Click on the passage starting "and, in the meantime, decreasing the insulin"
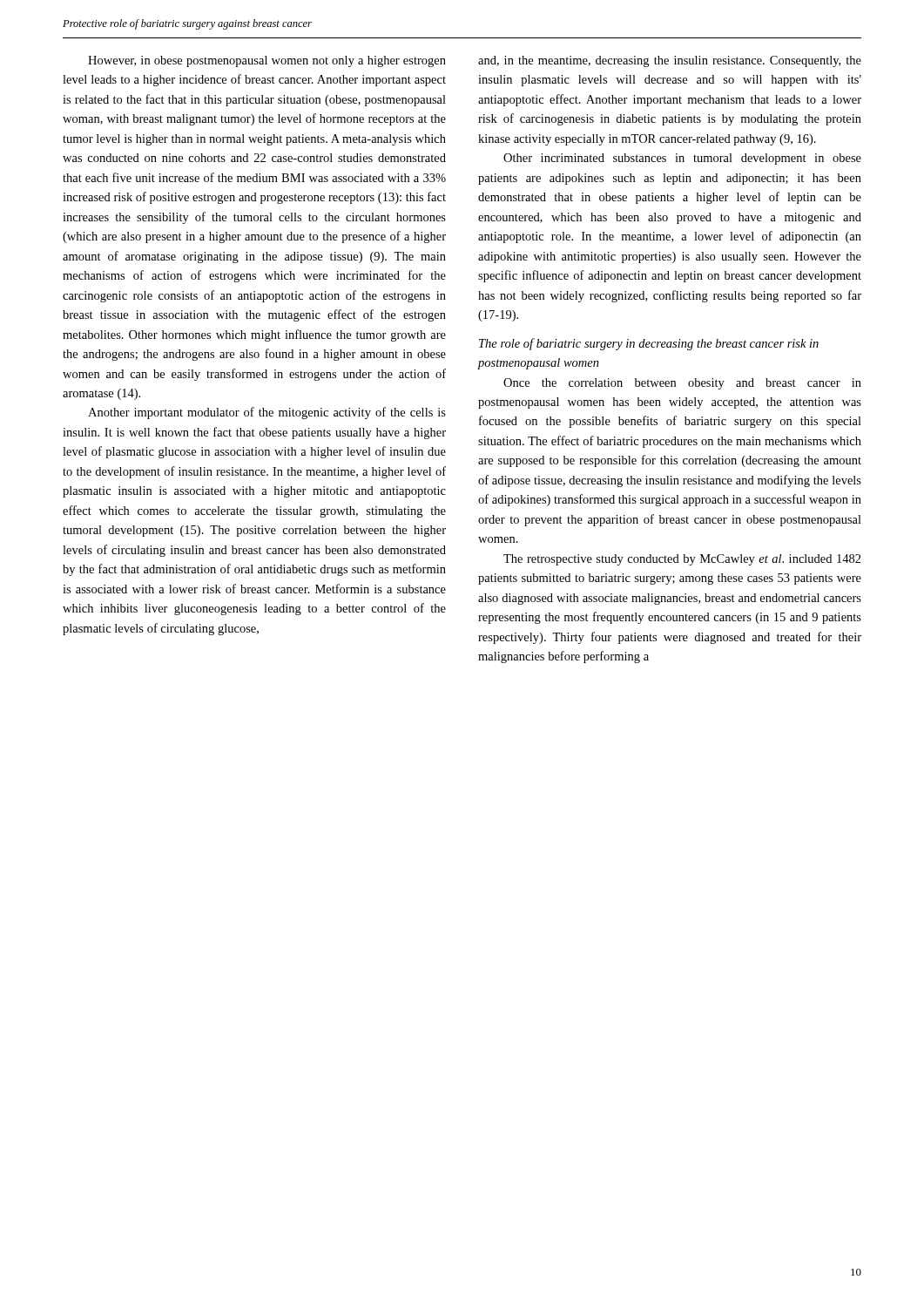 (670, 188)
